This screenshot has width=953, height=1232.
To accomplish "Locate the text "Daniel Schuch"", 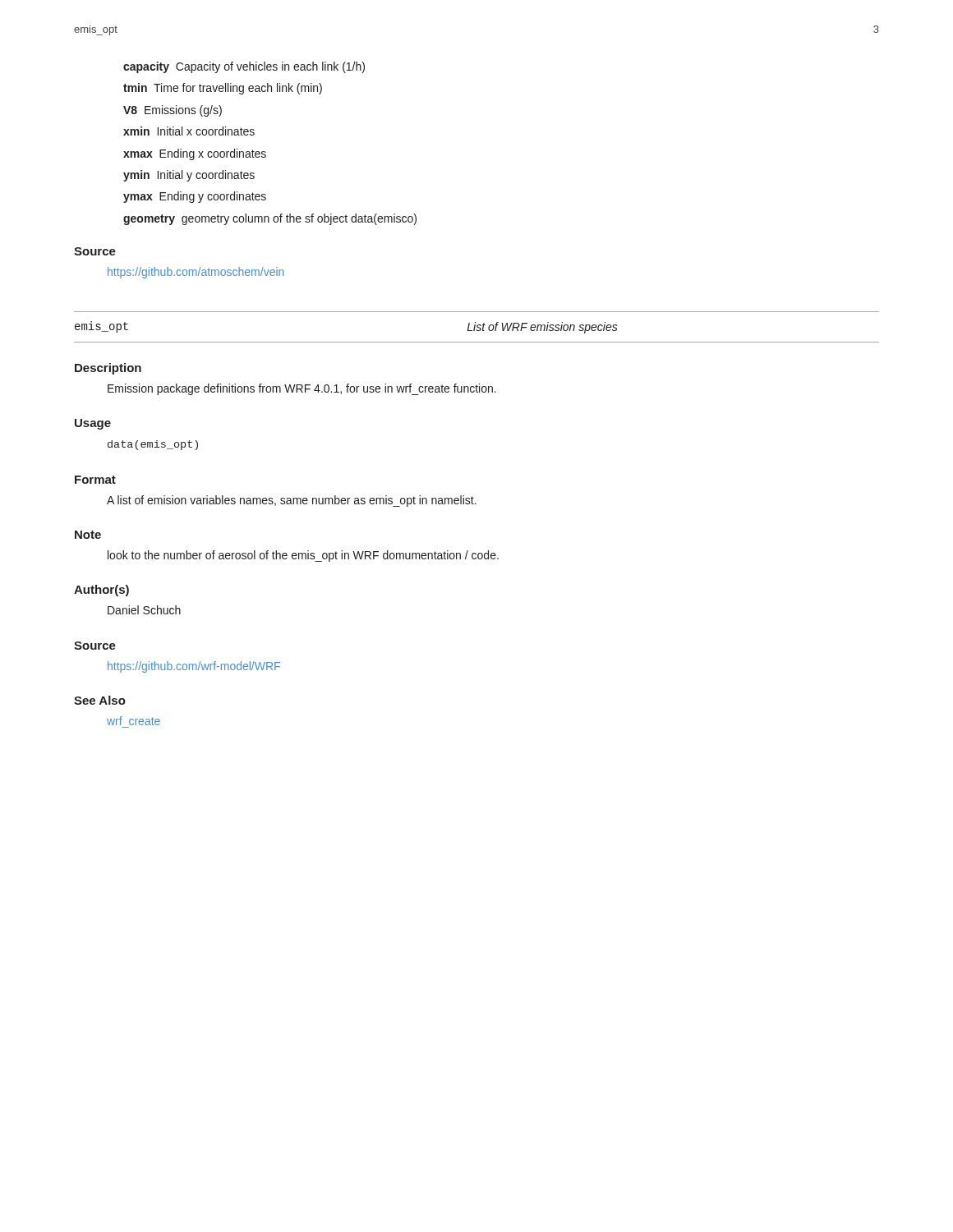I will point(144,611).
